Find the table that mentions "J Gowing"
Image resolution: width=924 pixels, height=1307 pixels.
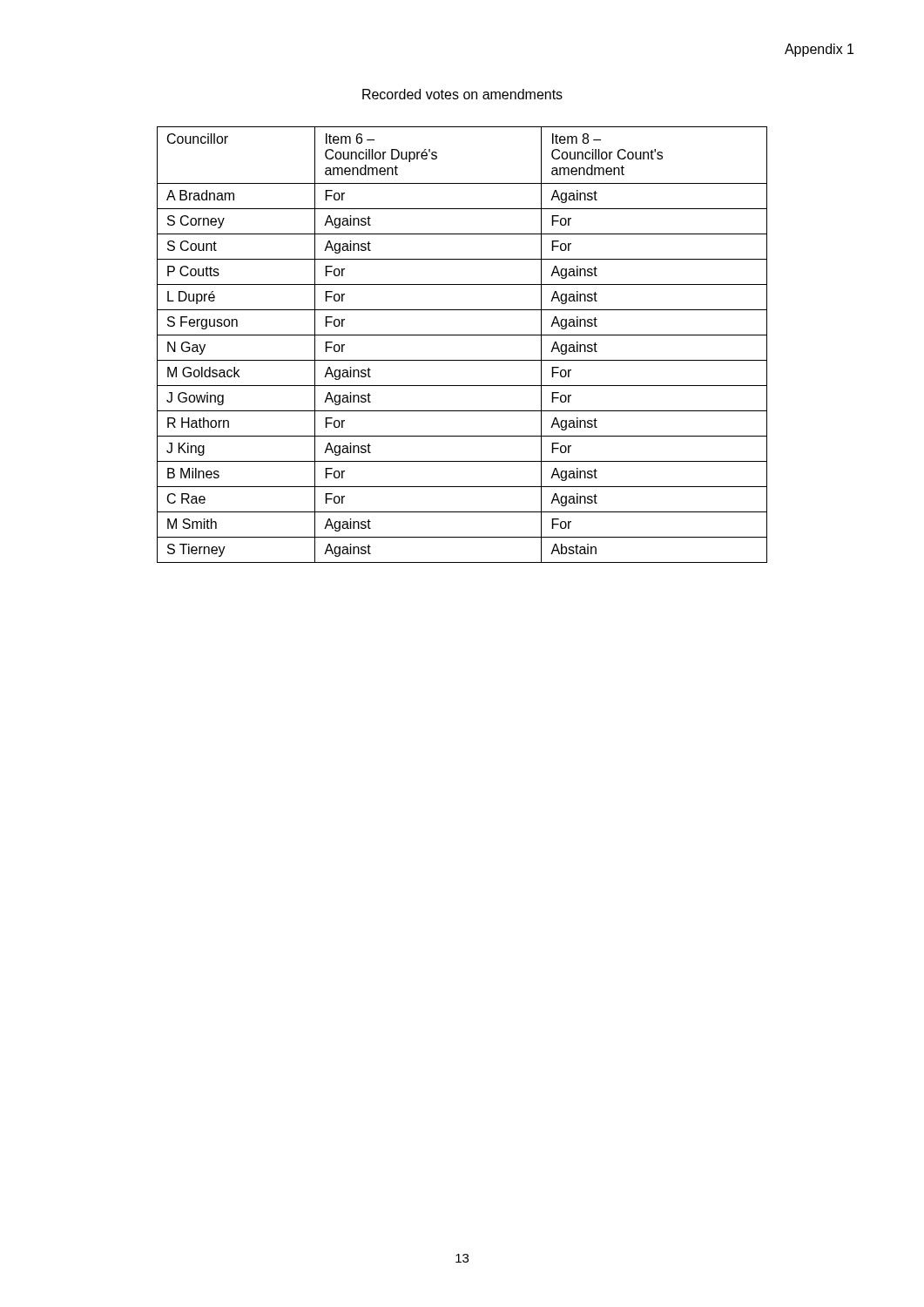[x=462, y=345]
